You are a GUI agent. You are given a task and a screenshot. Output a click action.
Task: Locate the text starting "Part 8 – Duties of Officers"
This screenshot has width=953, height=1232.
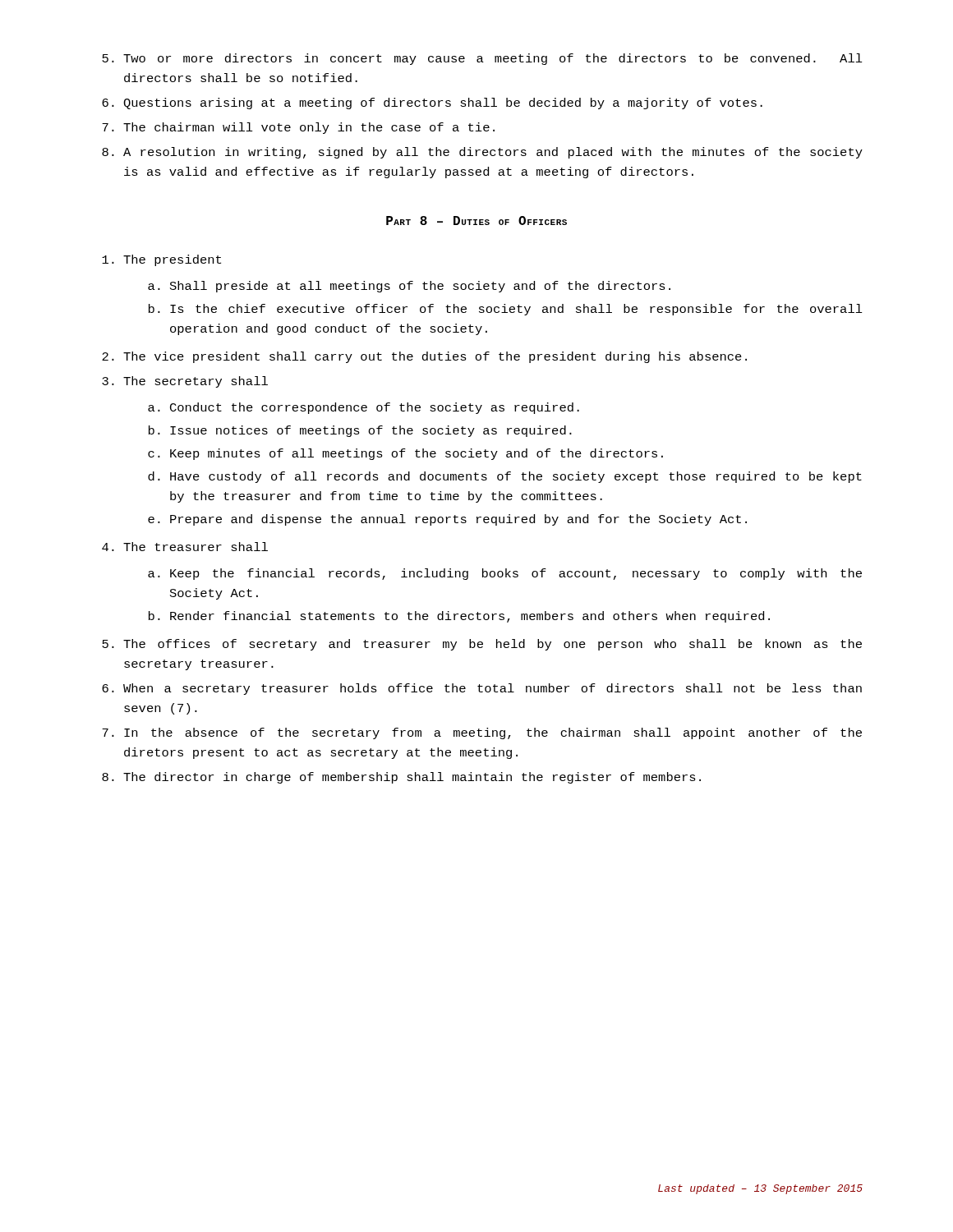click(476, 222)
